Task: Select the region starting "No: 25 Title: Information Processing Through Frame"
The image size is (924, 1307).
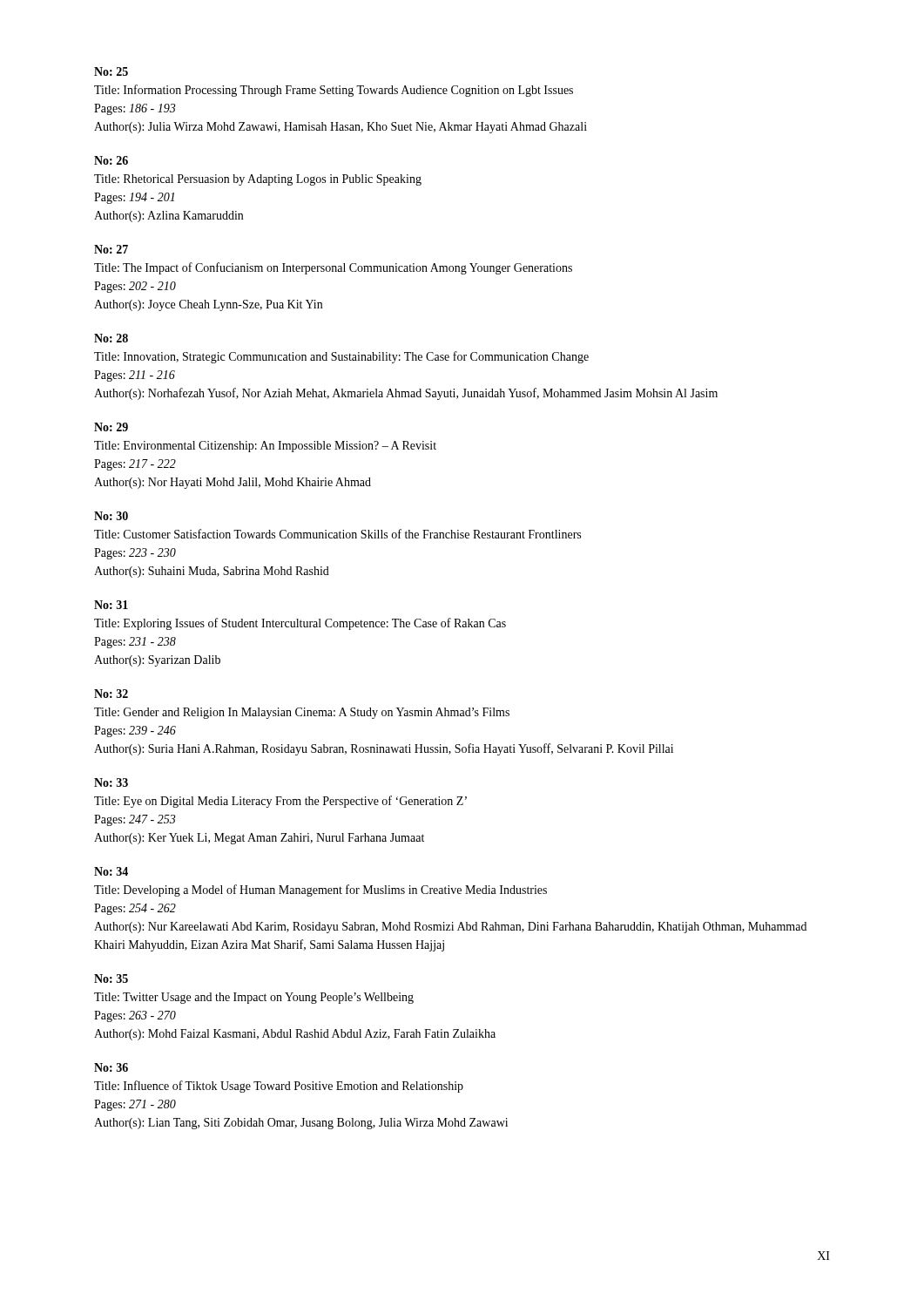Action: point(462,99)
